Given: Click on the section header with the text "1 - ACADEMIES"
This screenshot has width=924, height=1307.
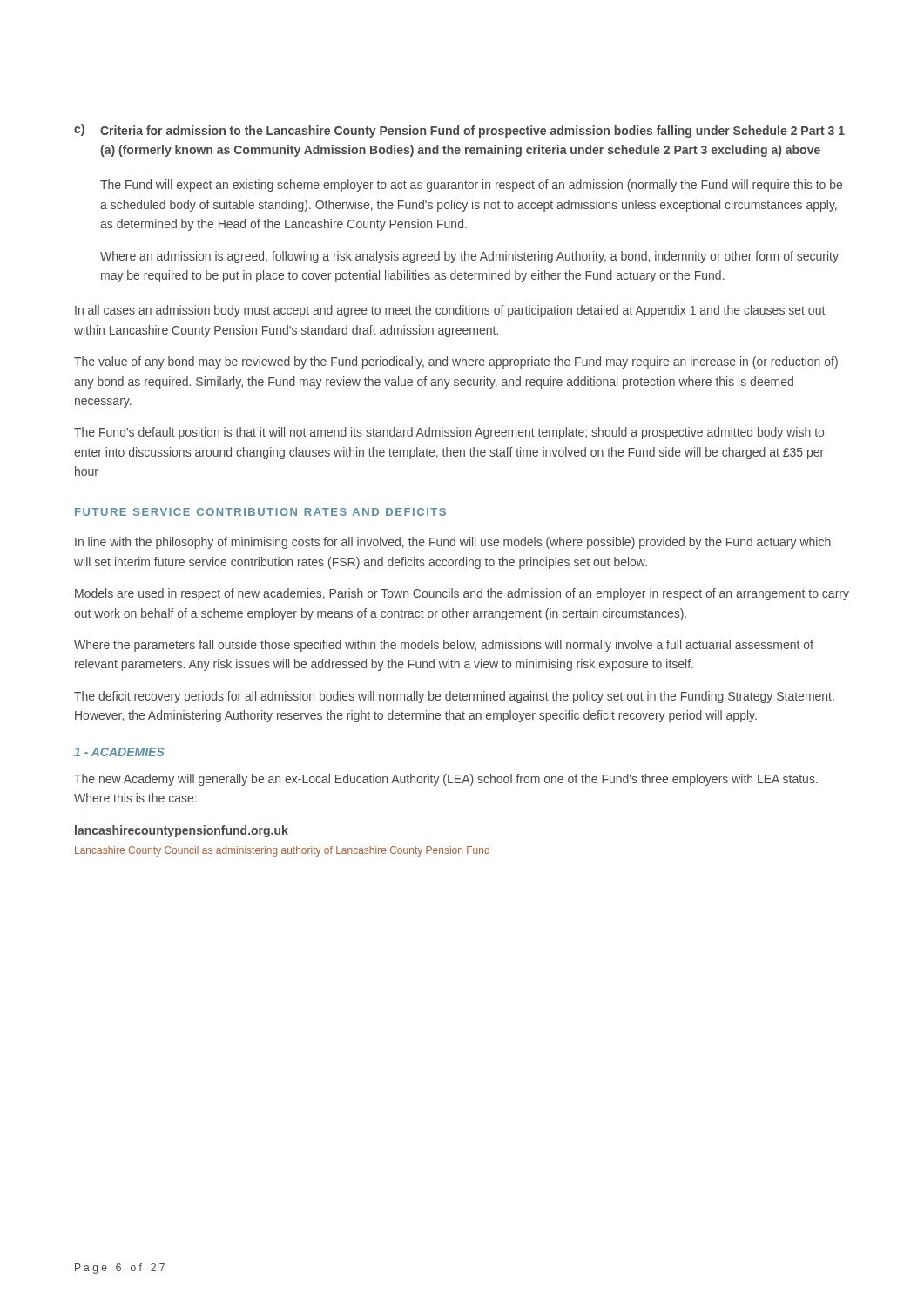Looking at the screenshot, I should coord(119,752).
